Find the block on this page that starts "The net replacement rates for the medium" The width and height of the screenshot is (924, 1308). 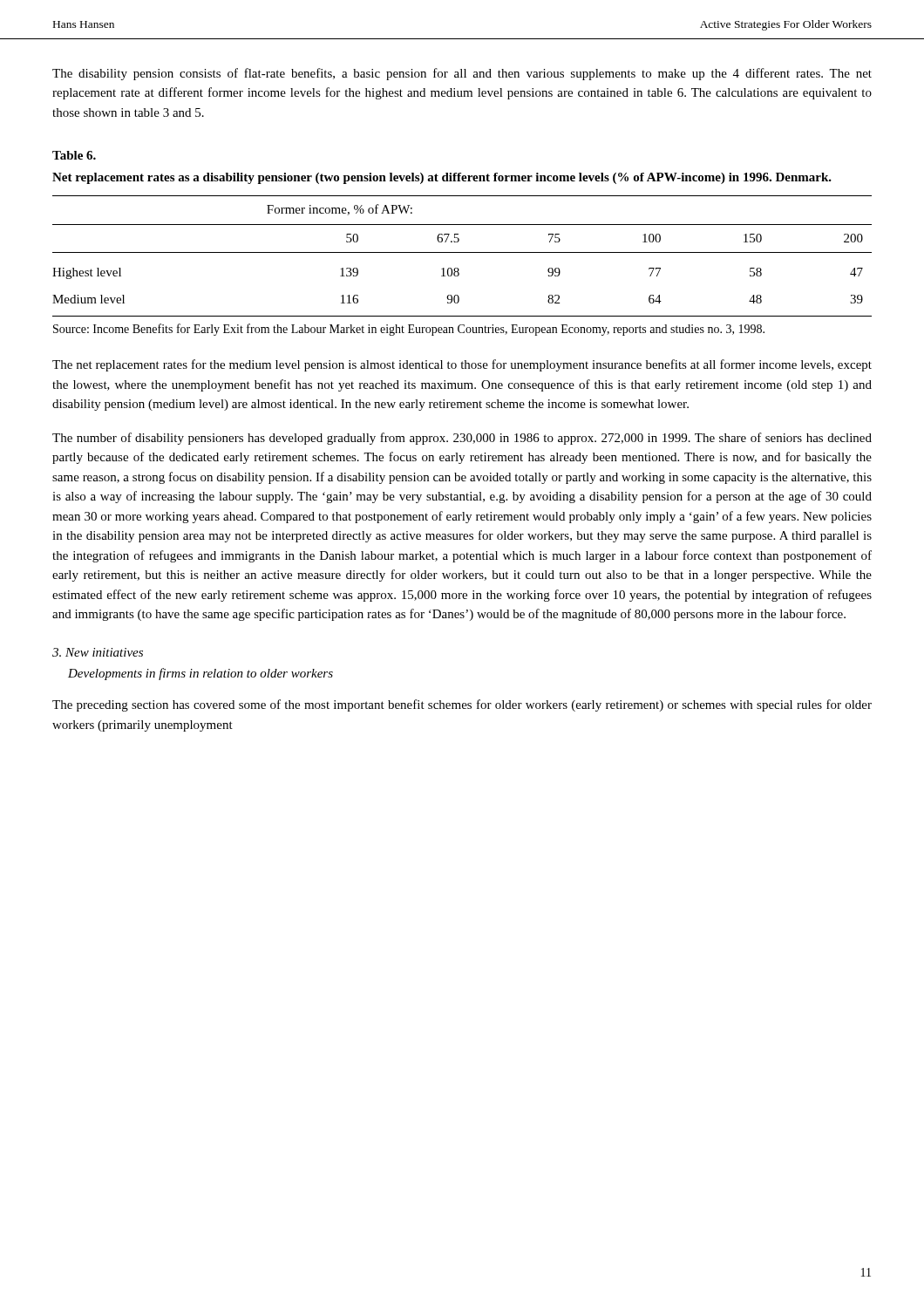462,384
